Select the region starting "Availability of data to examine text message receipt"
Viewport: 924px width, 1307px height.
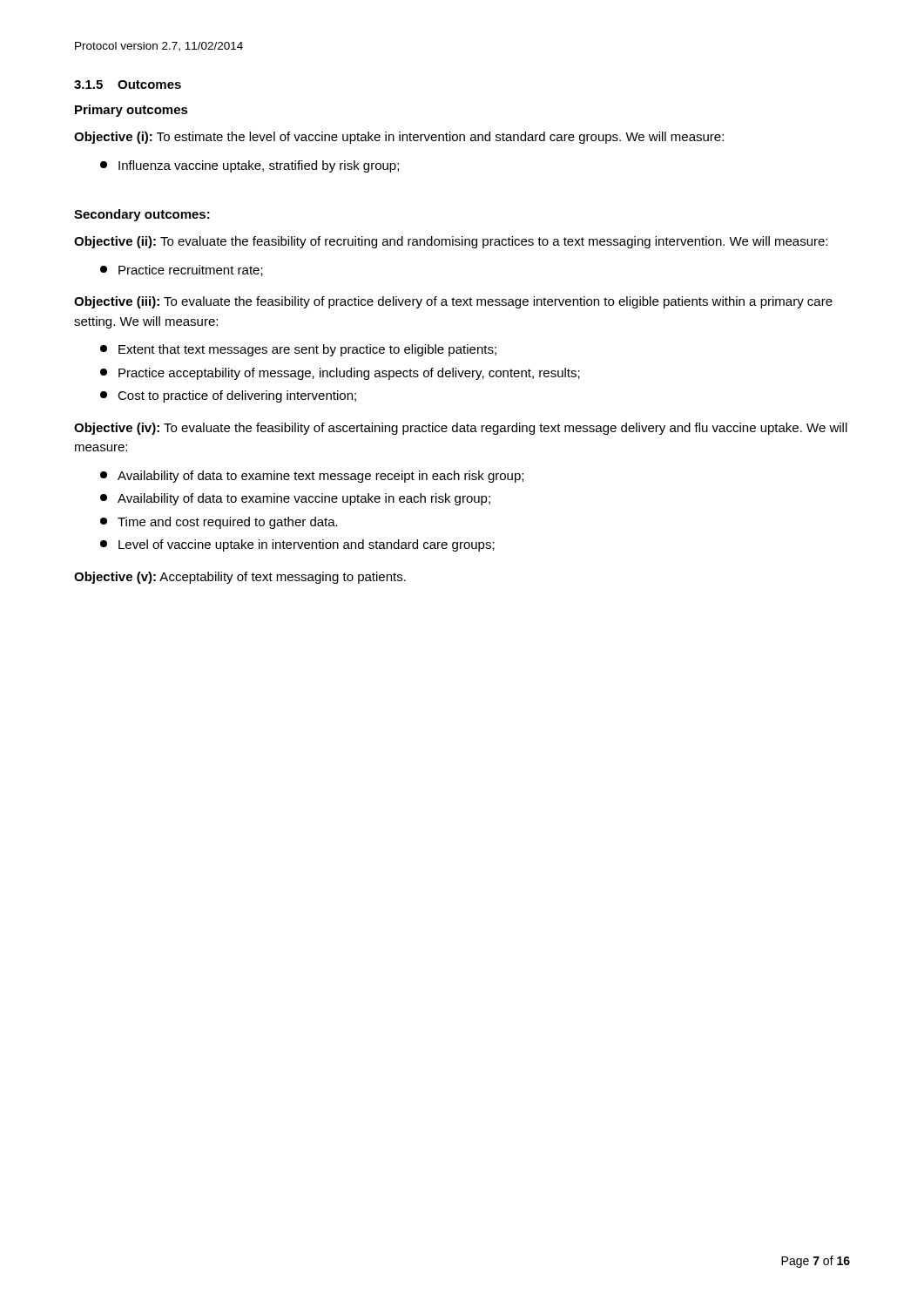[x=312, y=475]
